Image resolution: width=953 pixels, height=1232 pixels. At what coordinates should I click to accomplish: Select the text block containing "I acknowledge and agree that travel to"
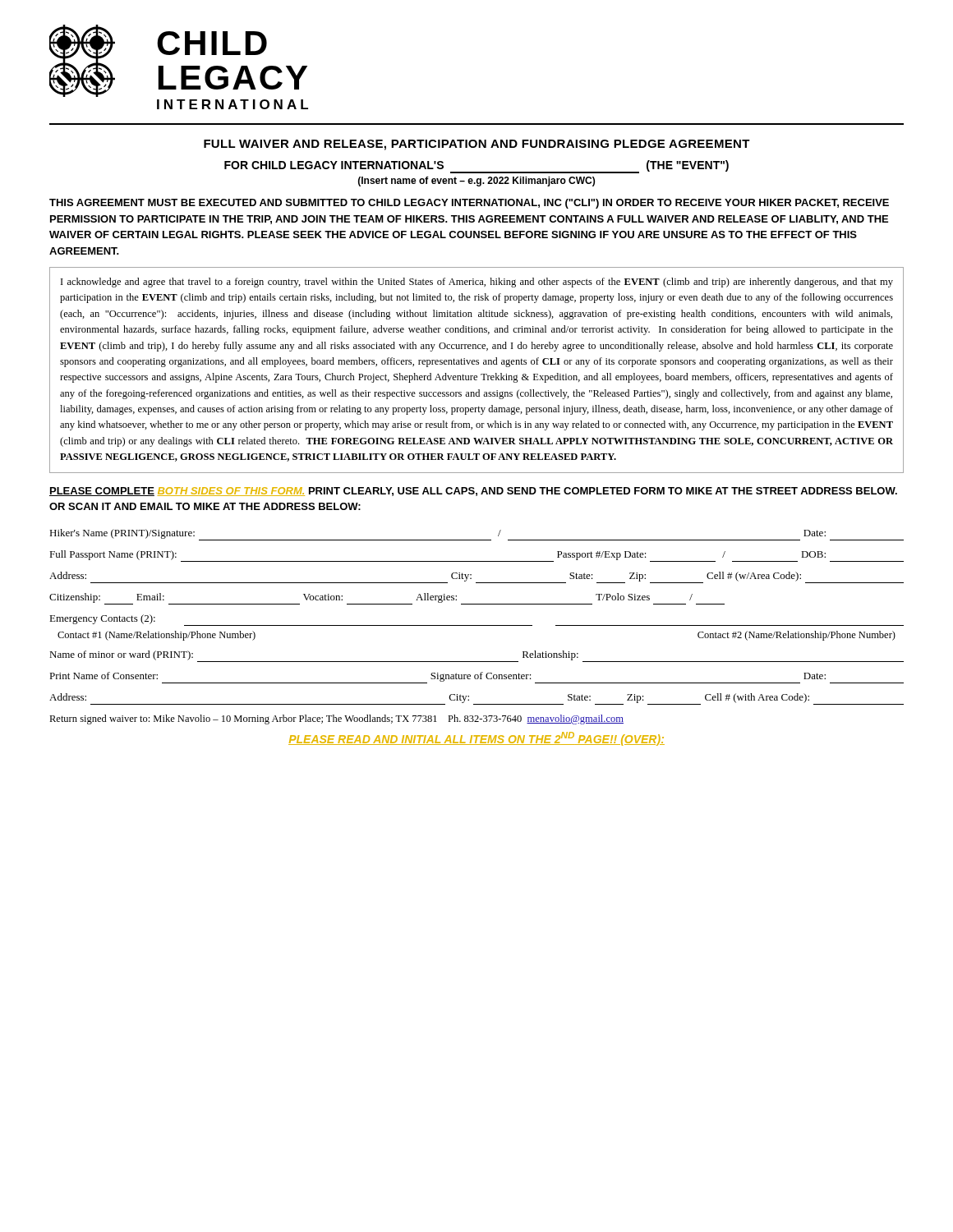(476, 369)
